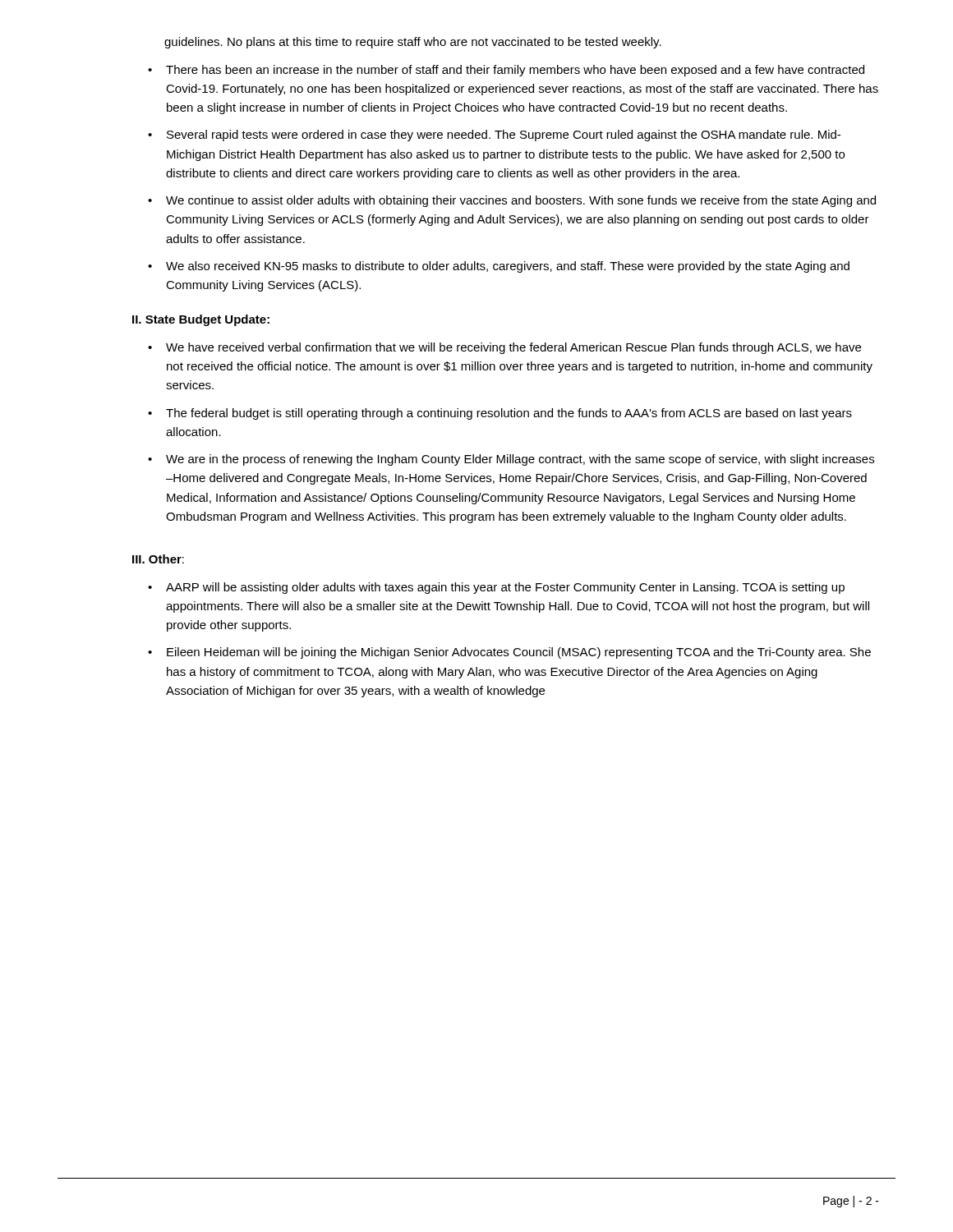Click on the list item that says "The federal budget is"
The height and width of the screenshot is (1232, 953).
coord(509,422)
